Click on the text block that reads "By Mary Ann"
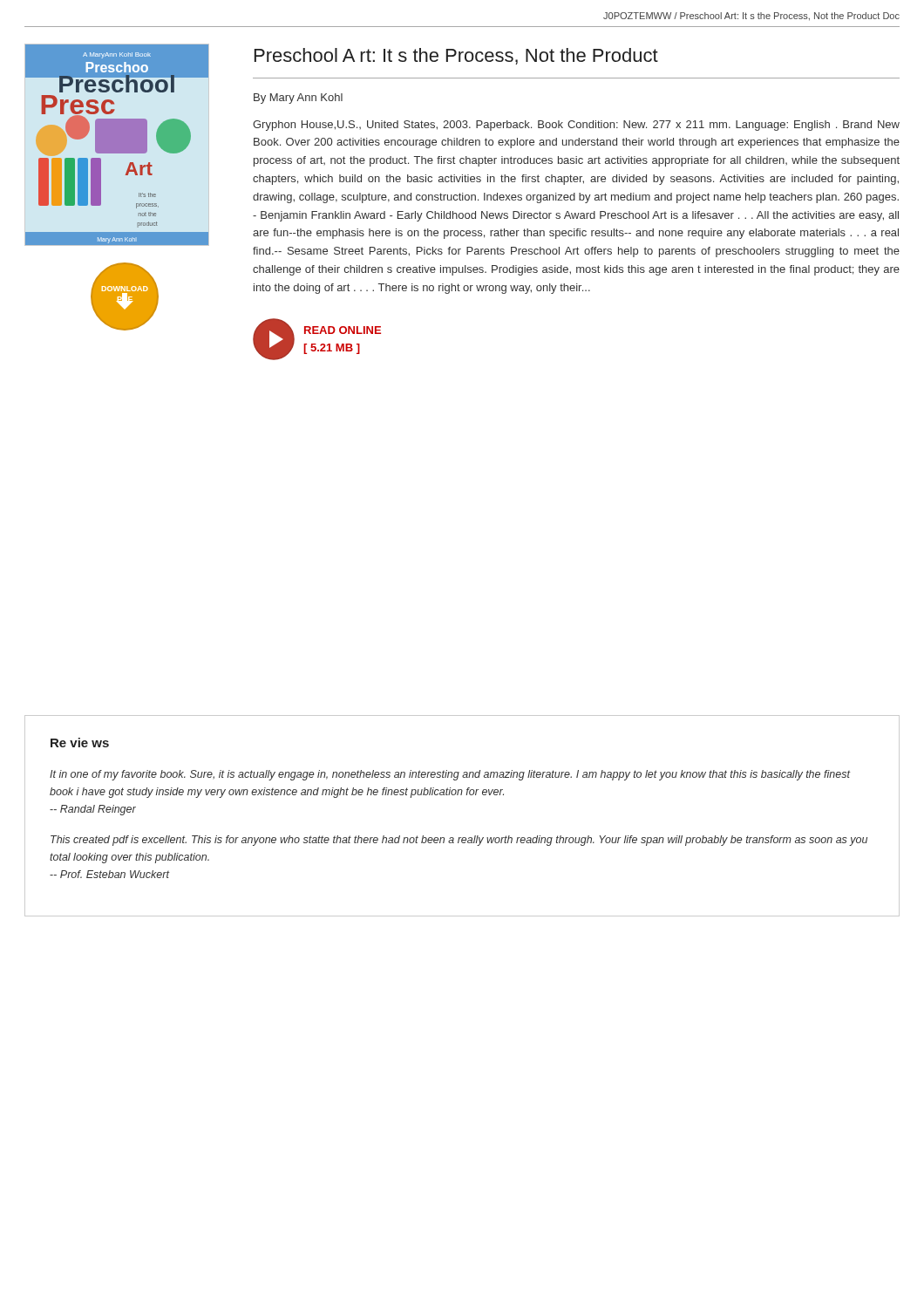 (298, 97)
